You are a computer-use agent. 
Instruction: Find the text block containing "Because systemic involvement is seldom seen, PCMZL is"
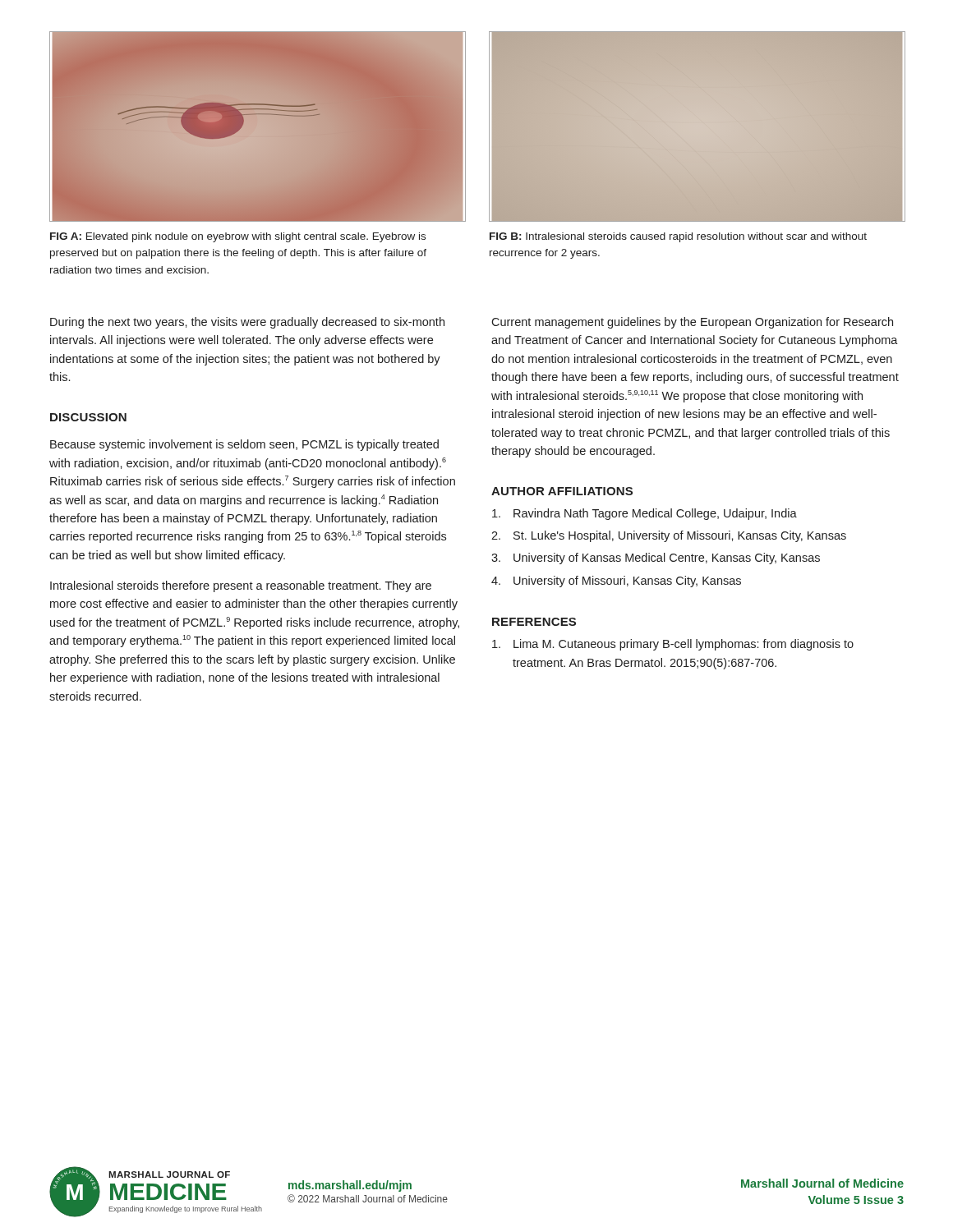coord(255,500)
